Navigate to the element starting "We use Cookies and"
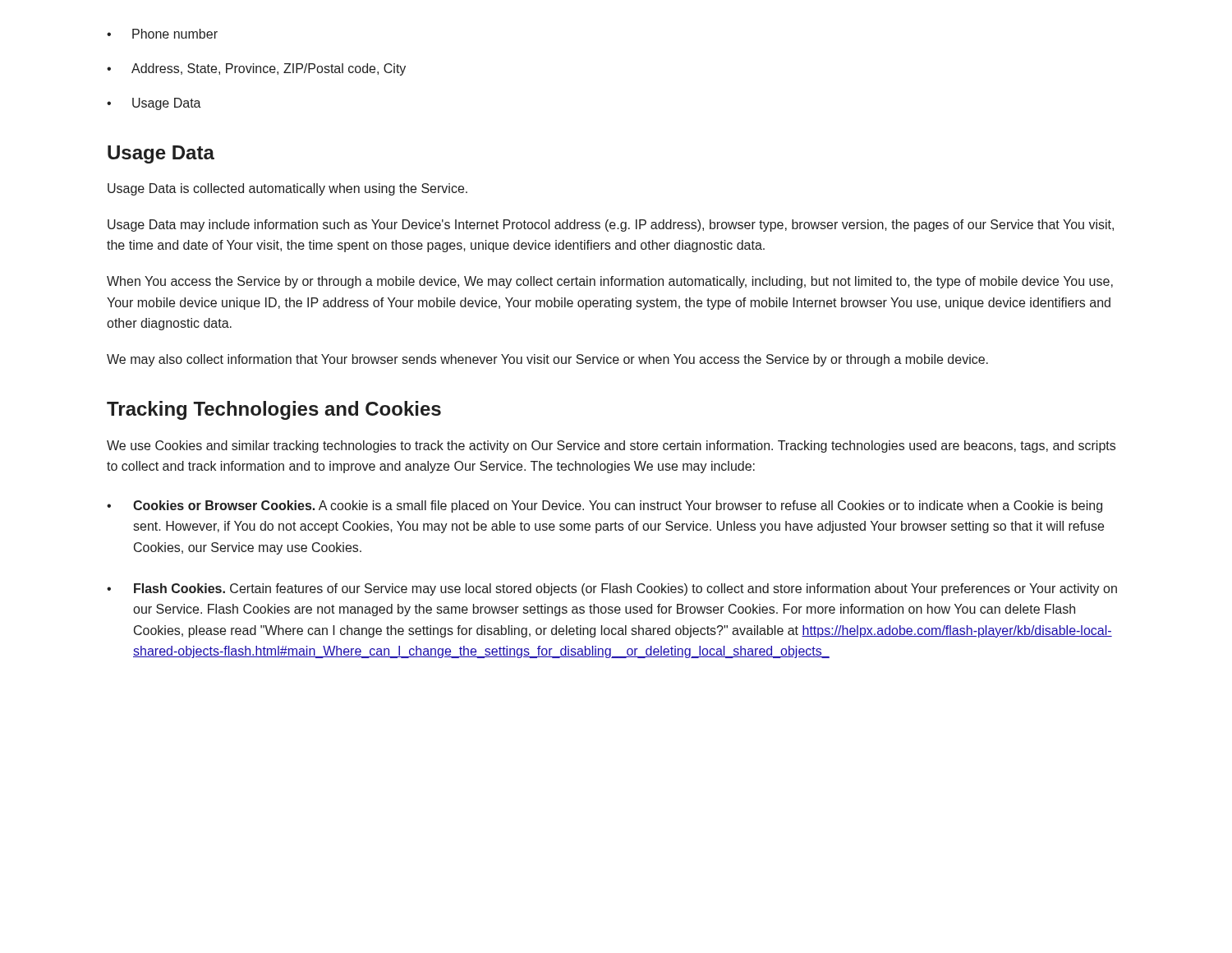Viewport: 1232px width, 953px height. click(611, 456)
